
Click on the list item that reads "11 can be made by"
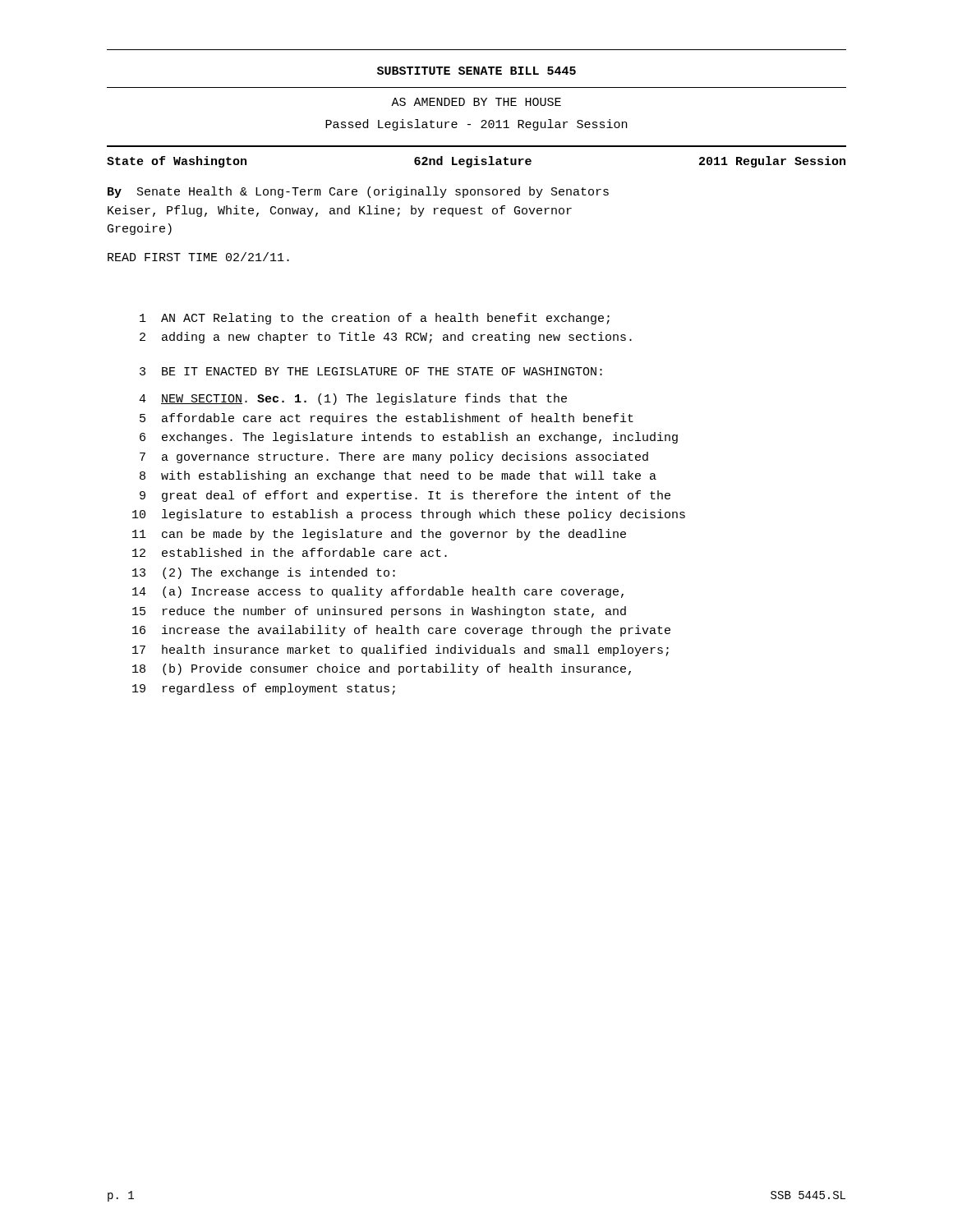pos(476,535)
